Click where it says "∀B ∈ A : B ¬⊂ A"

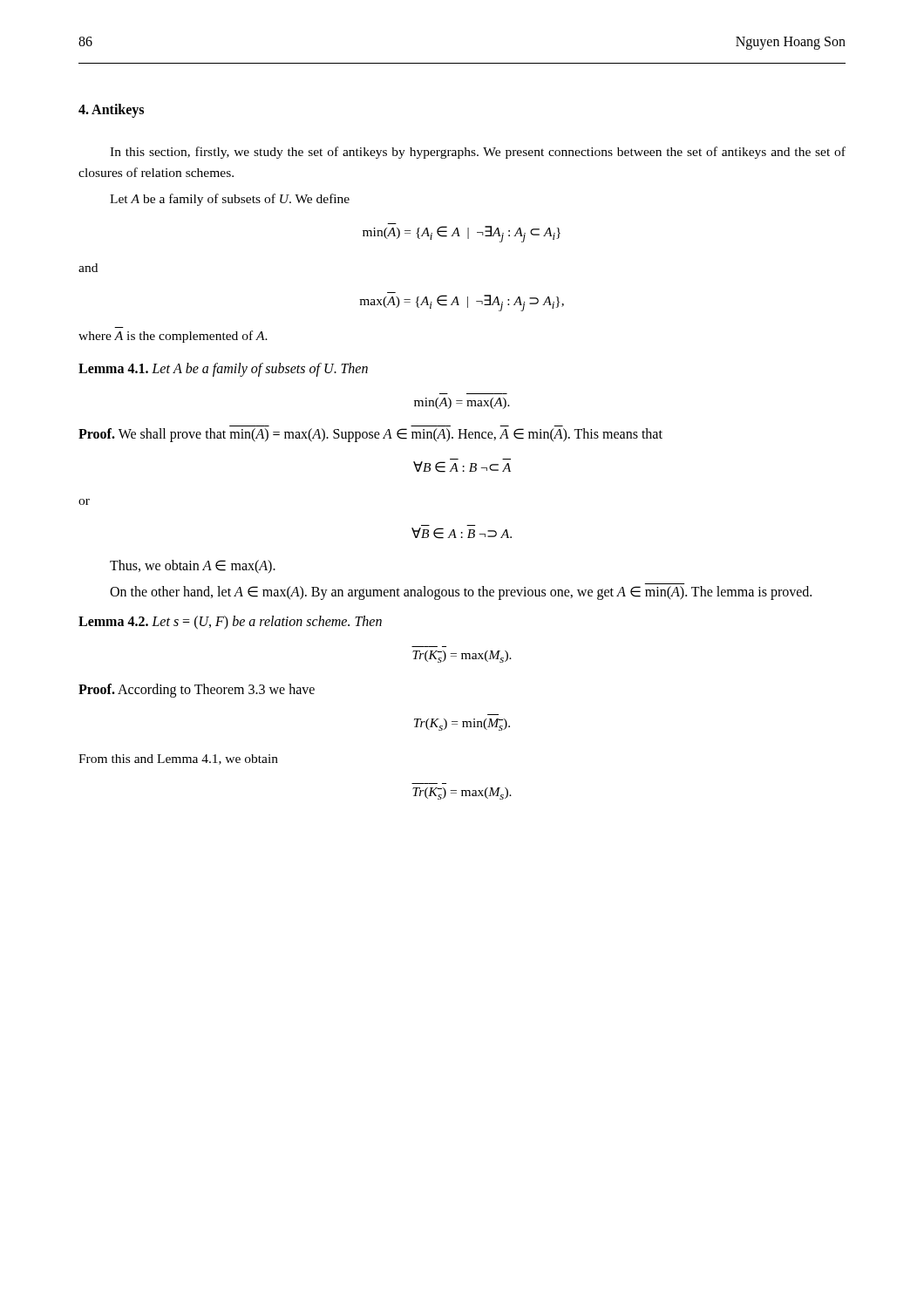(462, 467)
